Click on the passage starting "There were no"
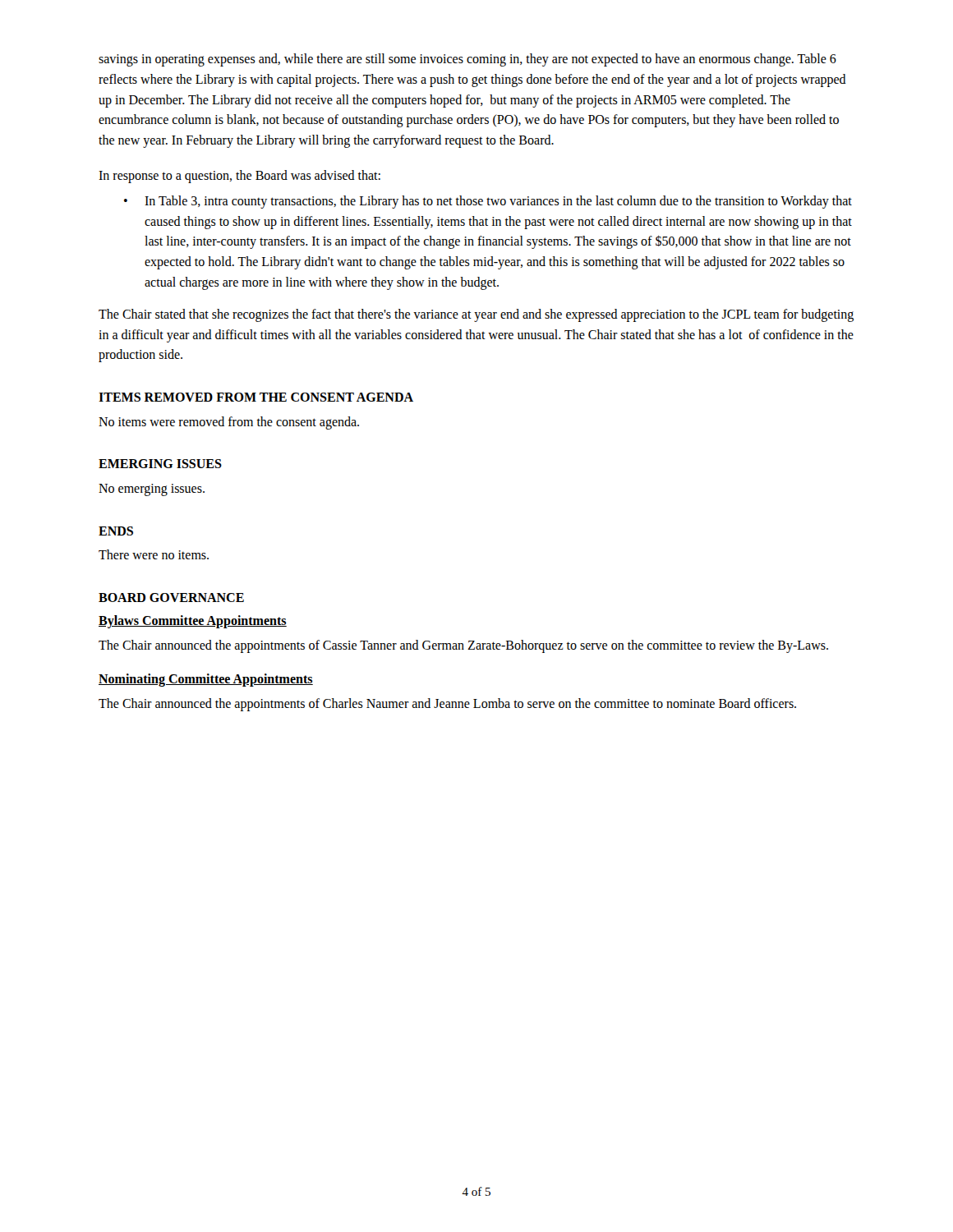This screenshot has width=953, height=1232. tap(154, 555)
